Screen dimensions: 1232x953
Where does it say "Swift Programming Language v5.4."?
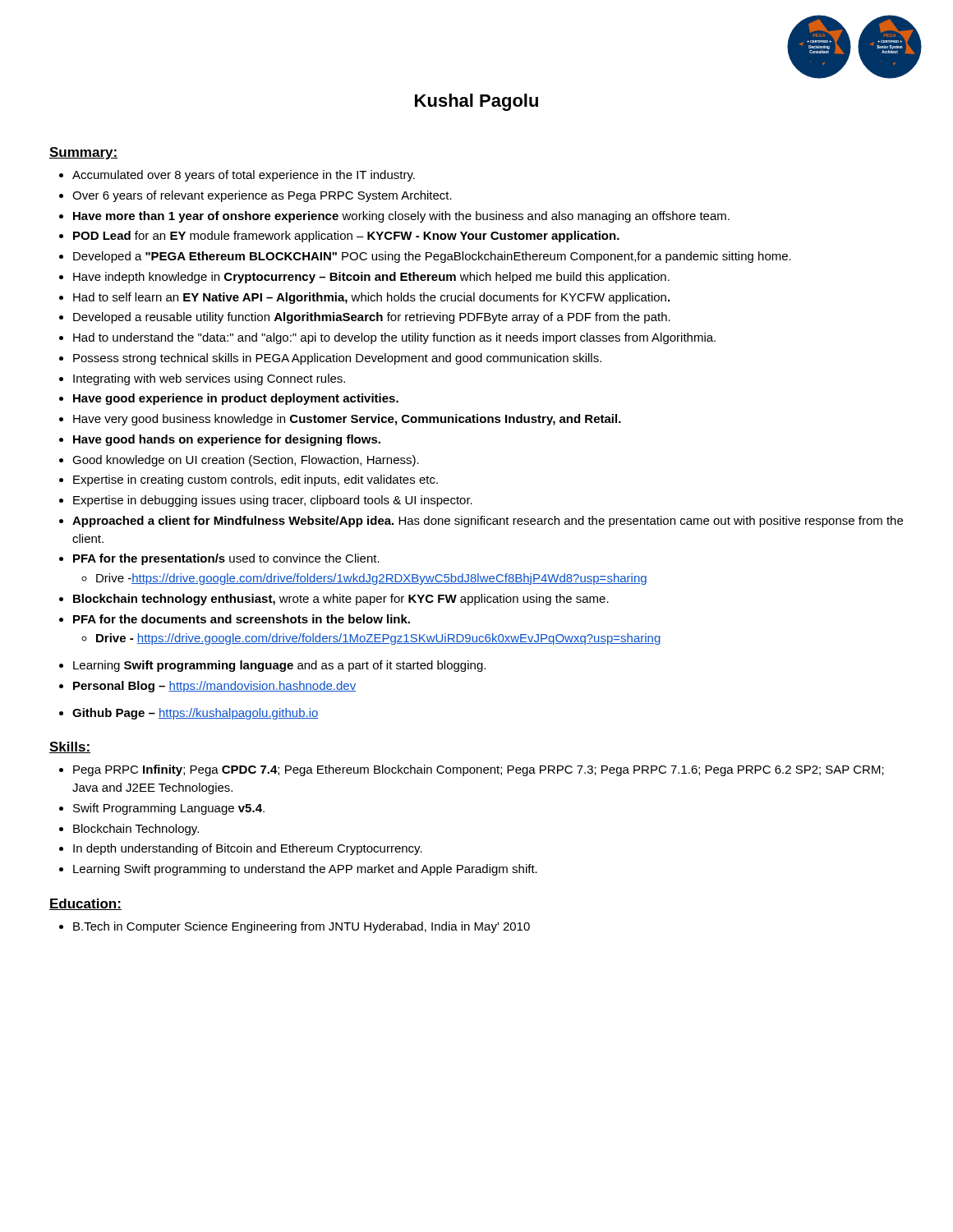point(169,808)
